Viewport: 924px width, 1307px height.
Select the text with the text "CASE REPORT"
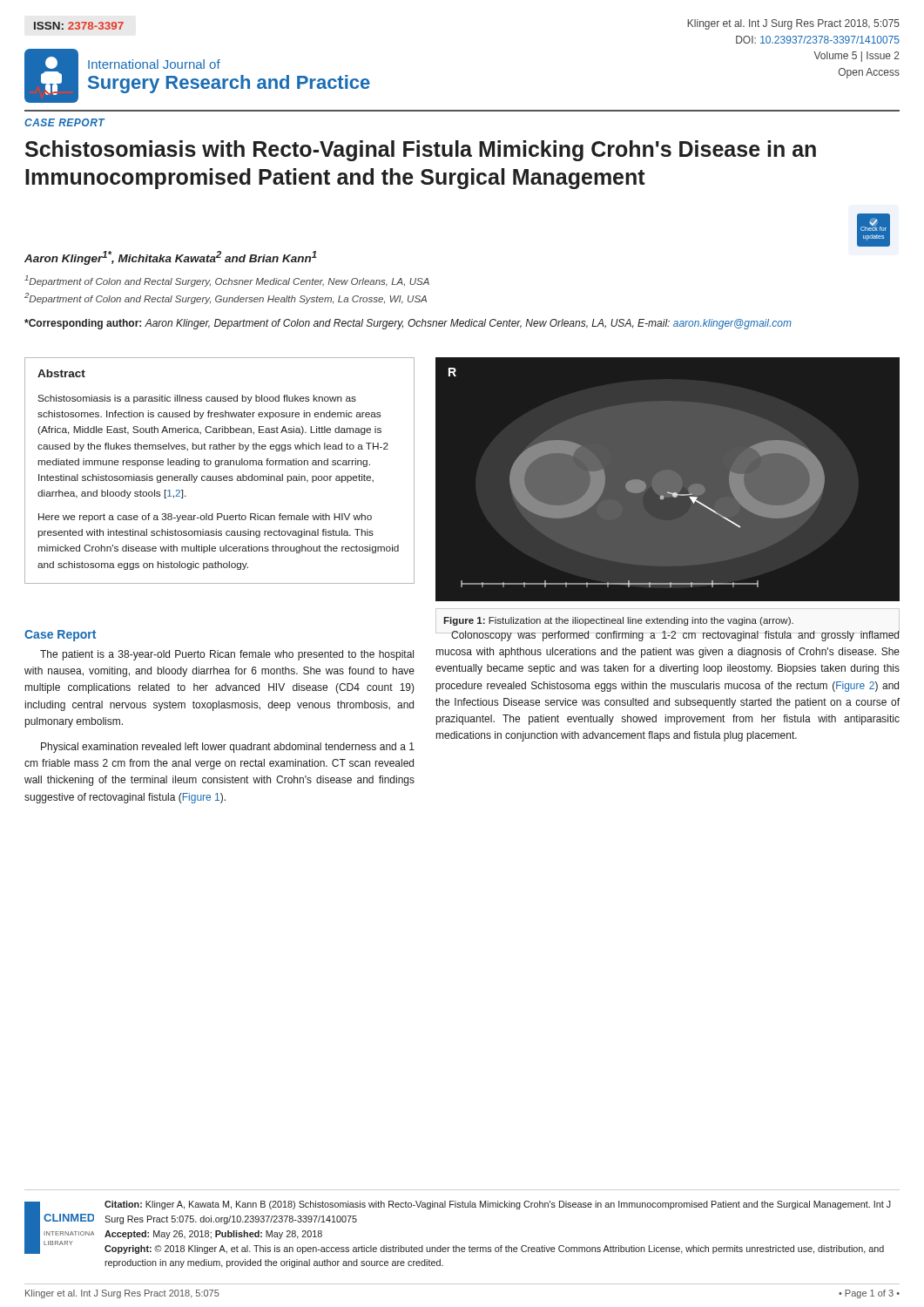coord(64,123)
